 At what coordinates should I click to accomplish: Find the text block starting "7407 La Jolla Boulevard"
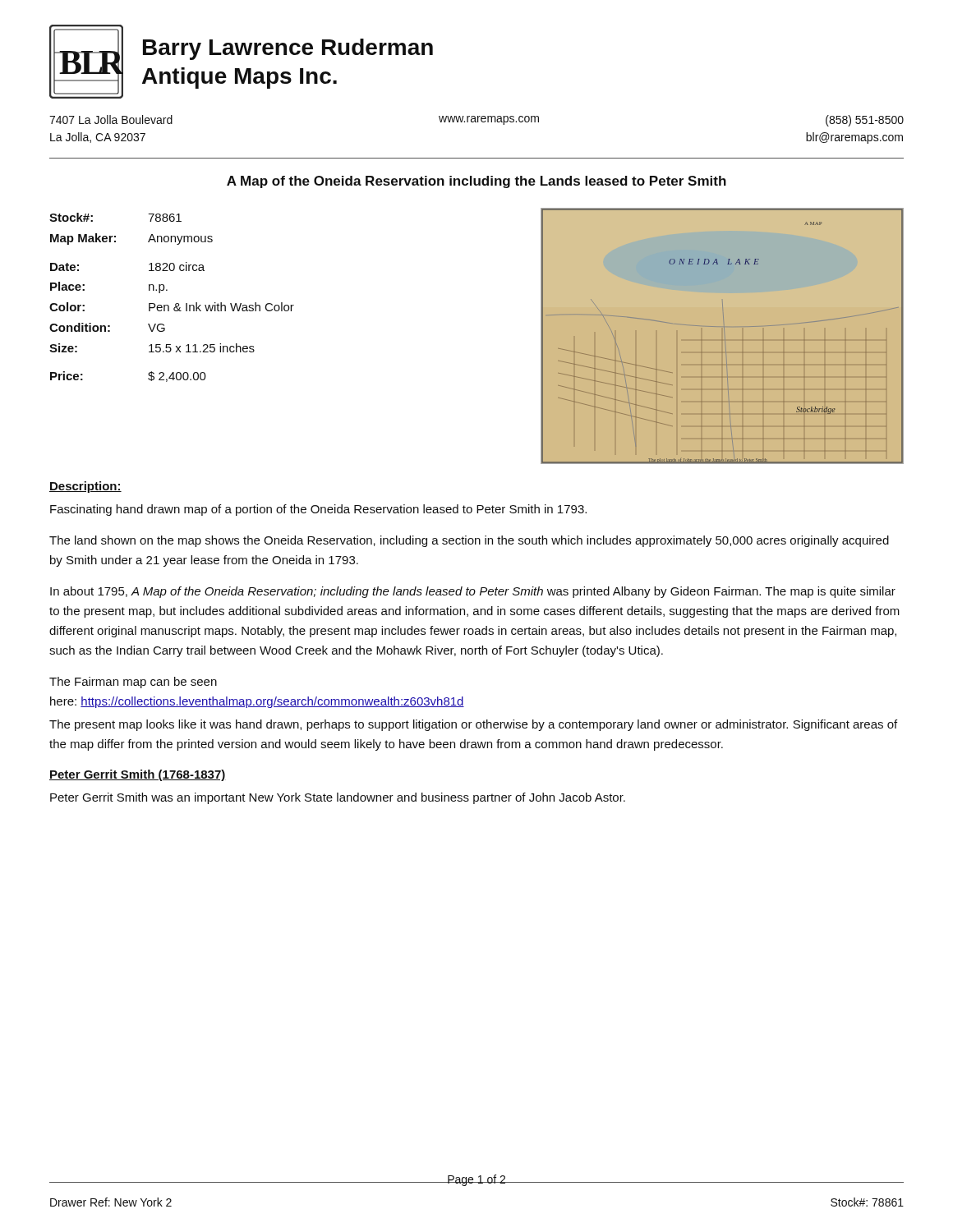click(111, 129)
